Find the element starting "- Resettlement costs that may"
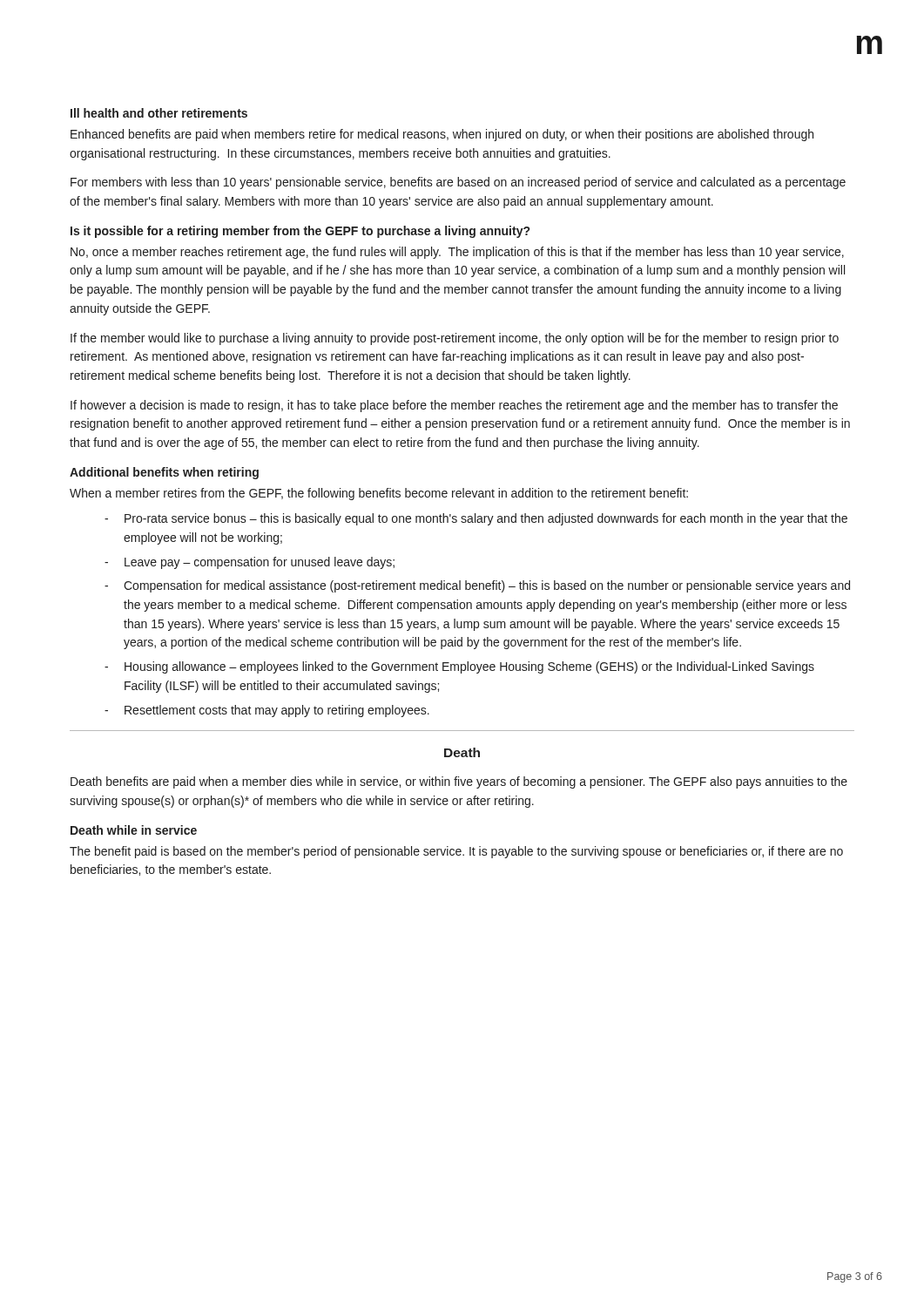 point(267,711)
